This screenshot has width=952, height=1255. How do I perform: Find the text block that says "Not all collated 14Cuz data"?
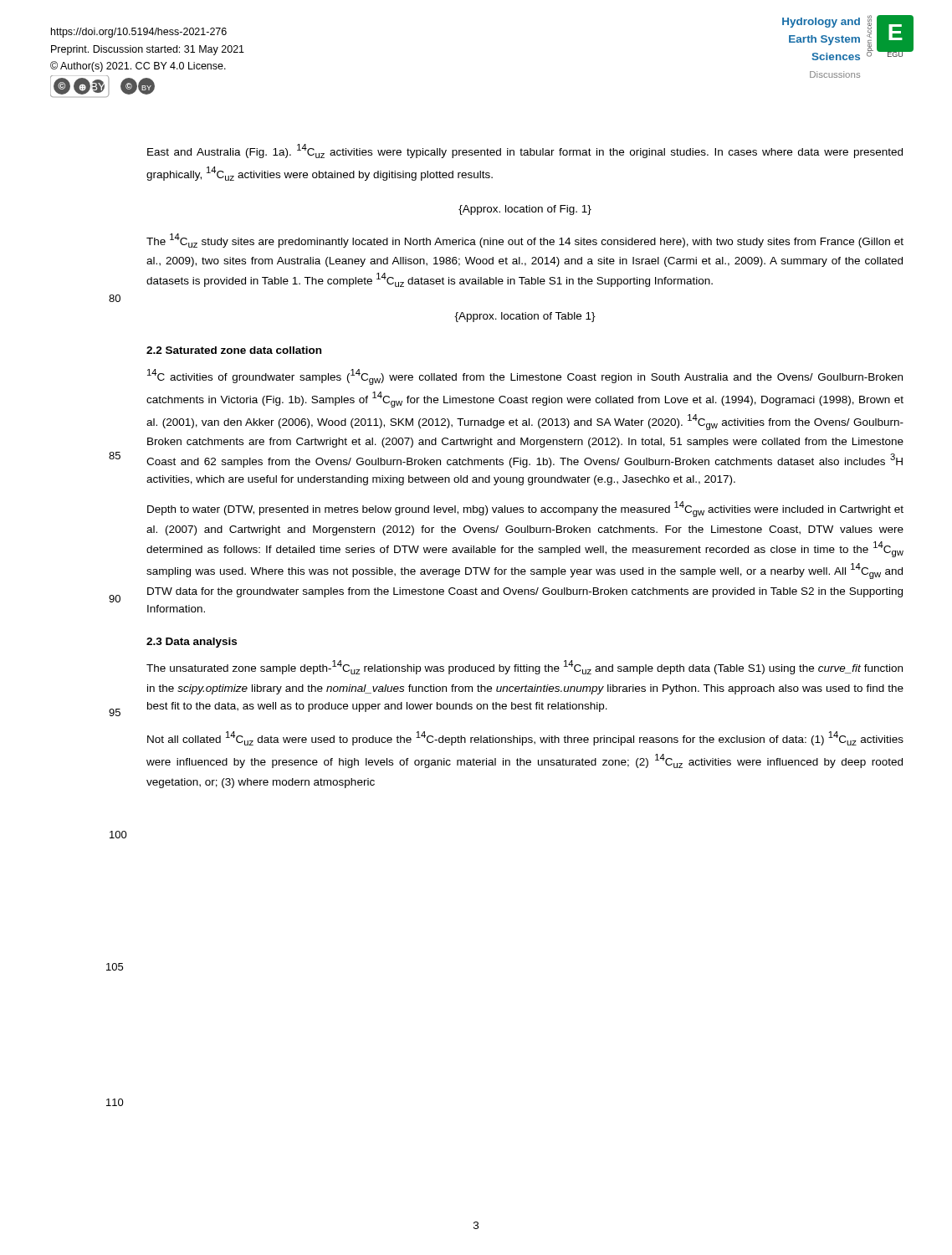tap(525, 759)
